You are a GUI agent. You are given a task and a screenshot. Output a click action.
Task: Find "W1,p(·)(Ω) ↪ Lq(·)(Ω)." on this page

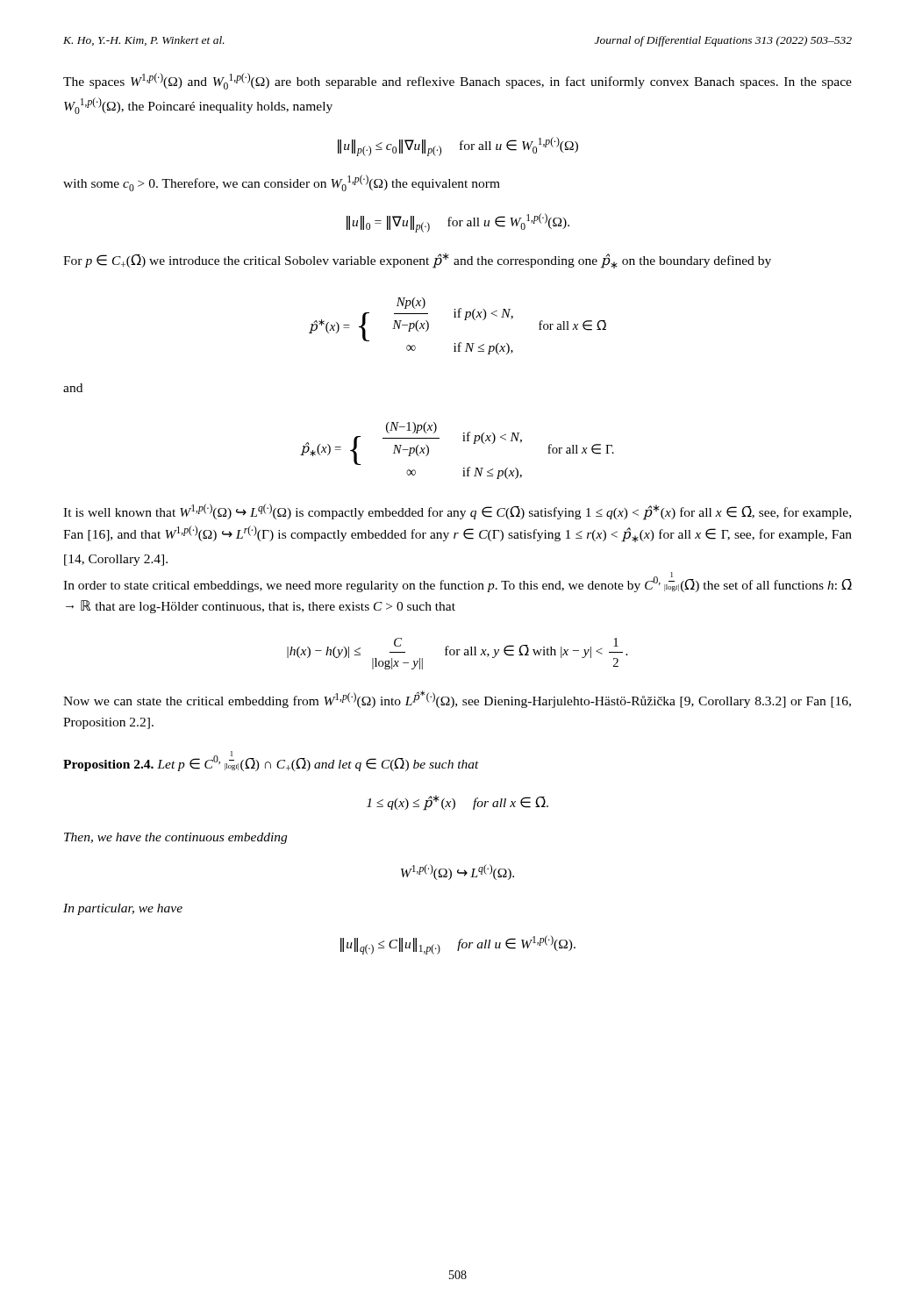(458, 872)
